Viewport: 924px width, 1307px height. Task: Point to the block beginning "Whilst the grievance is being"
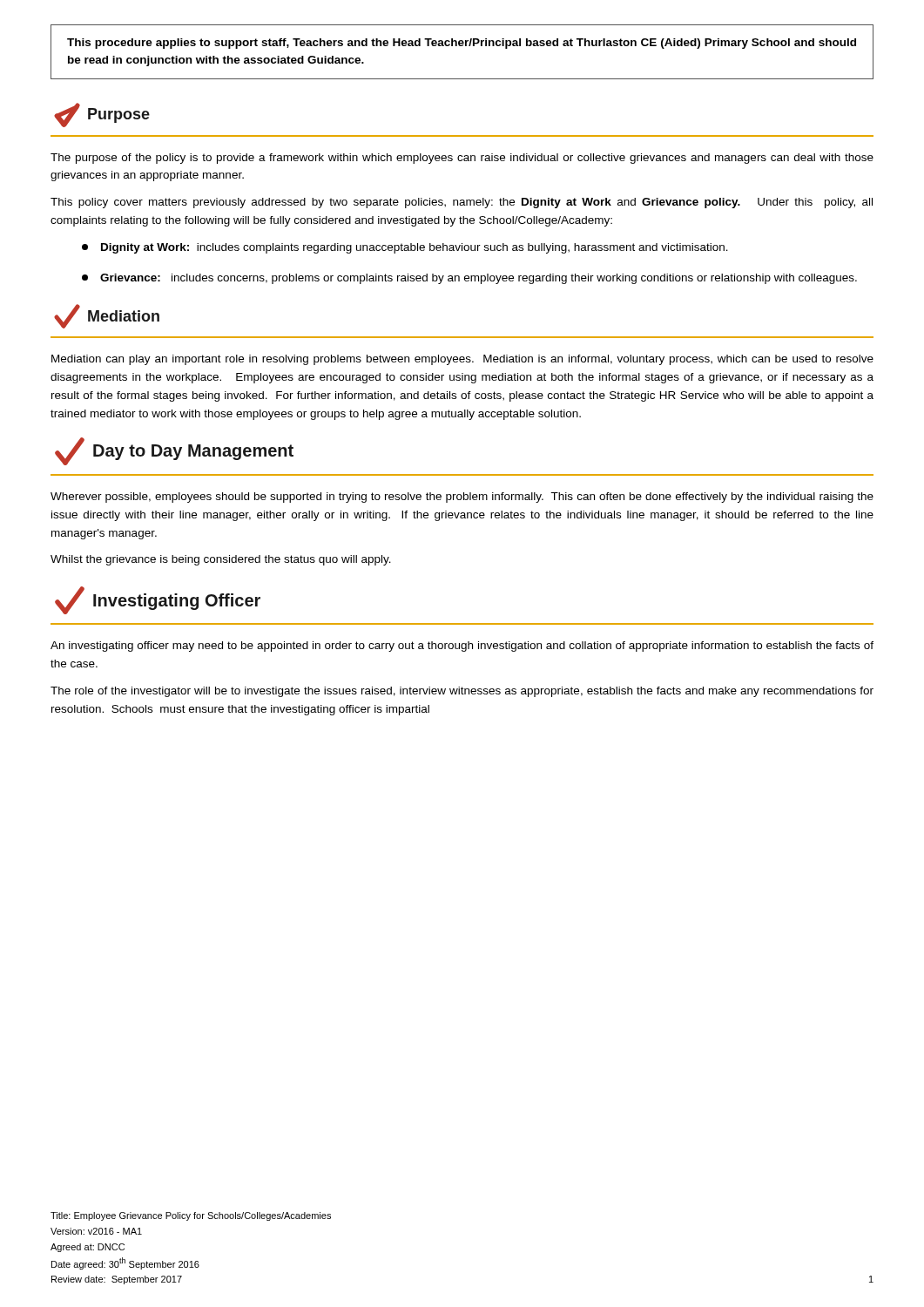(x=221, y=559)
